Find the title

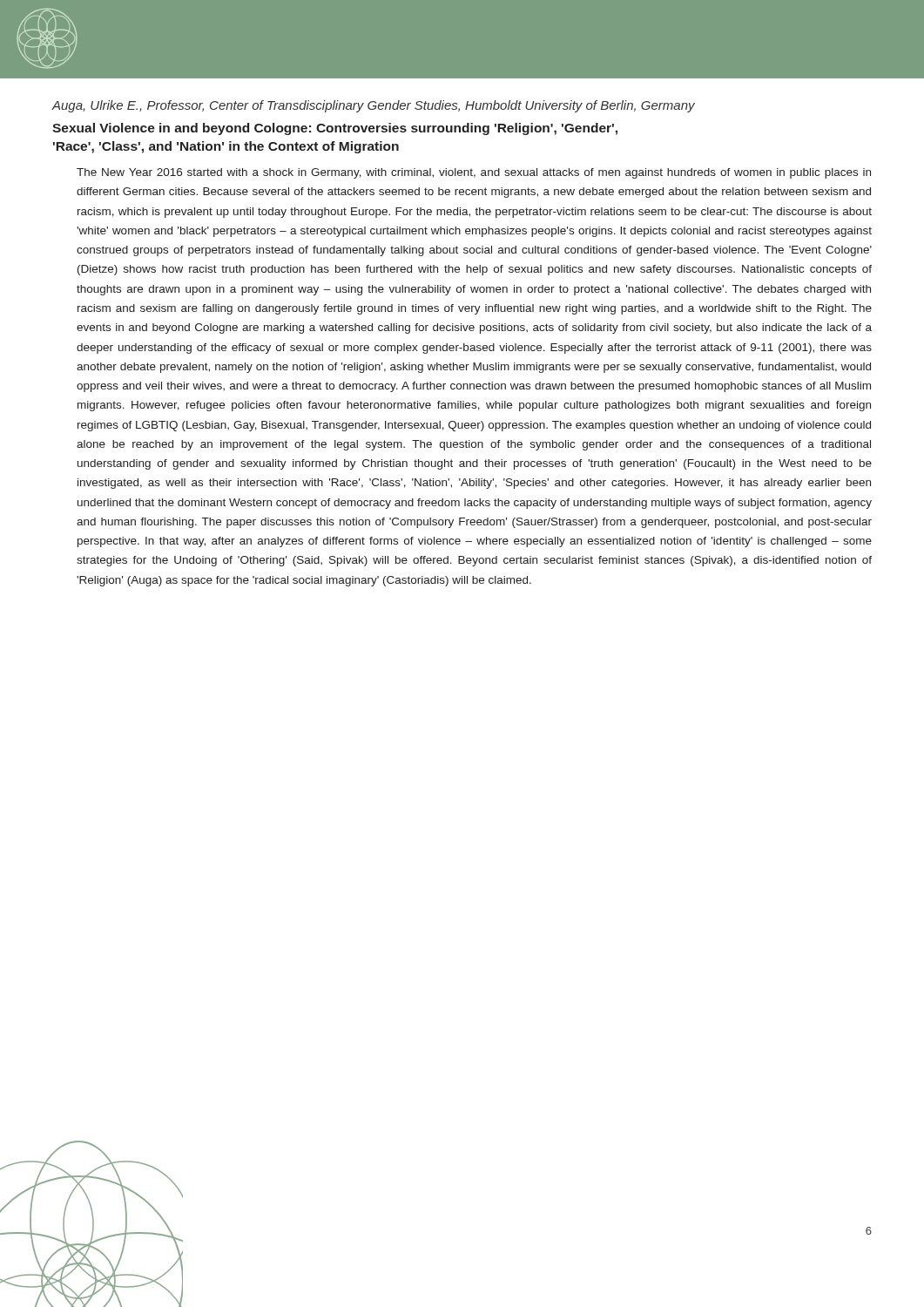point(373,105)
